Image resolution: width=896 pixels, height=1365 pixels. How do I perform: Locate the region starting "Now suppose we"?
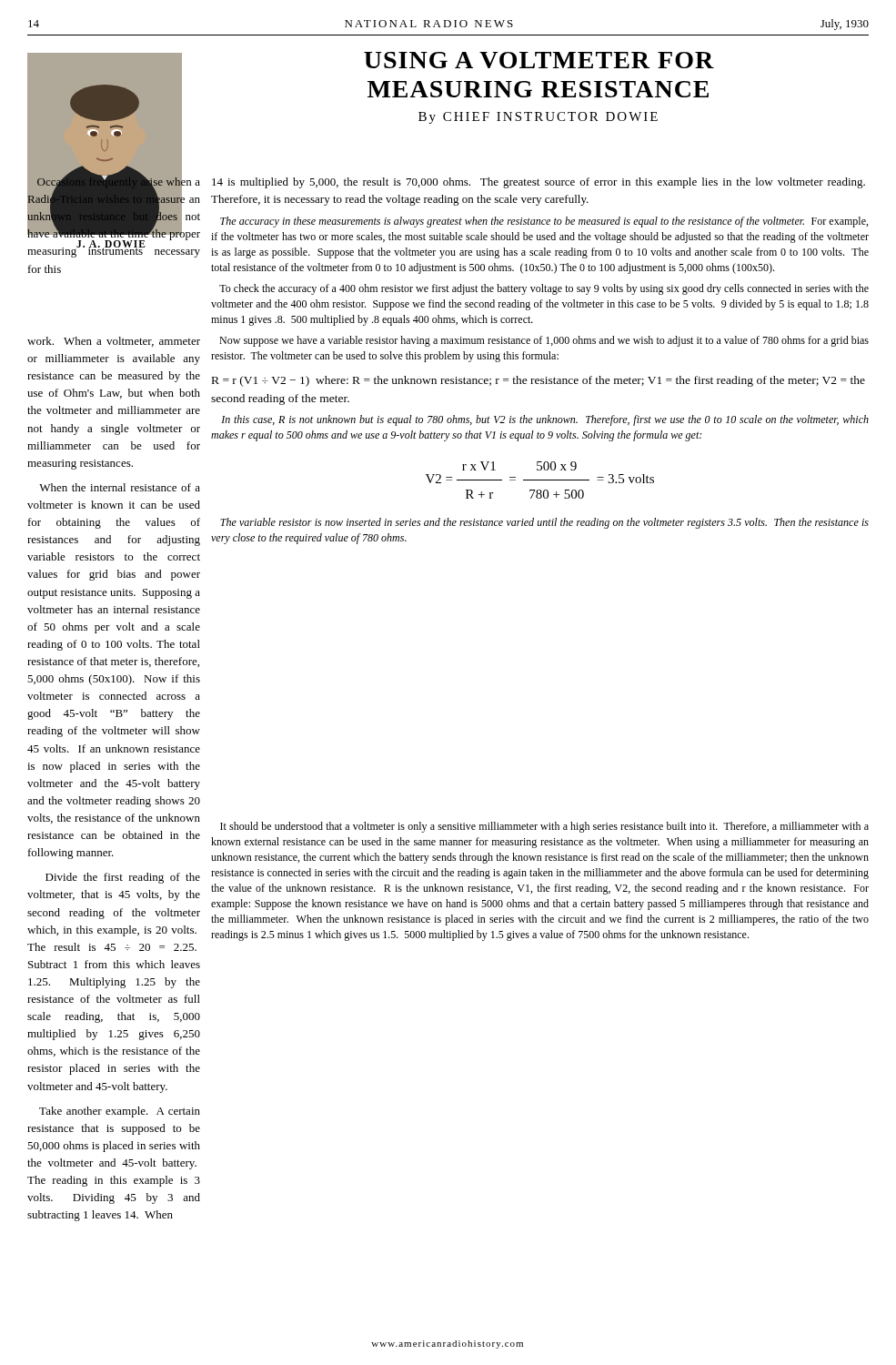540,348
